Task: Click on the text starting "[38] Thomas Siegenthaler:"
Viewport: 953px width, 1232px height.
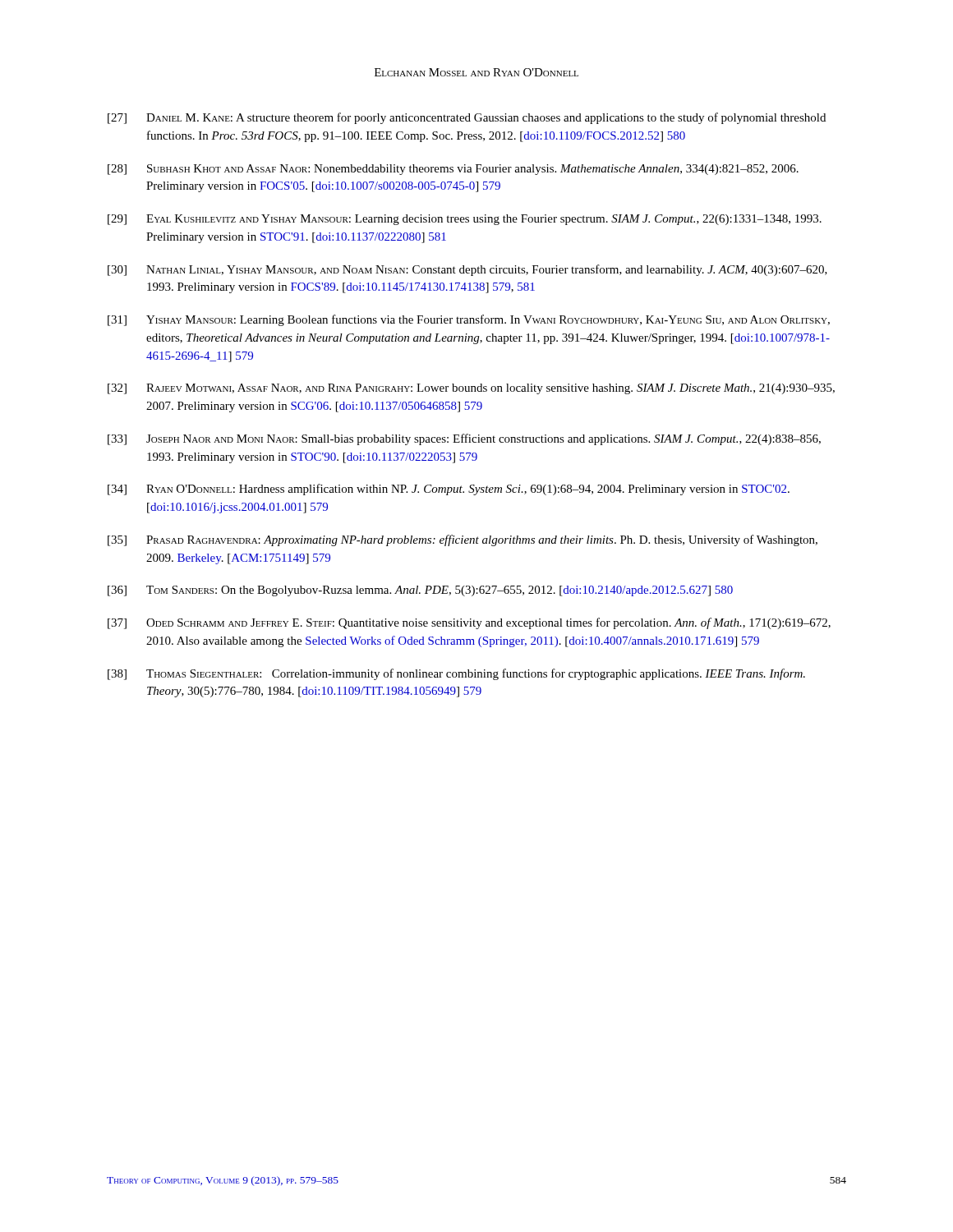Action: pos(476,683)
